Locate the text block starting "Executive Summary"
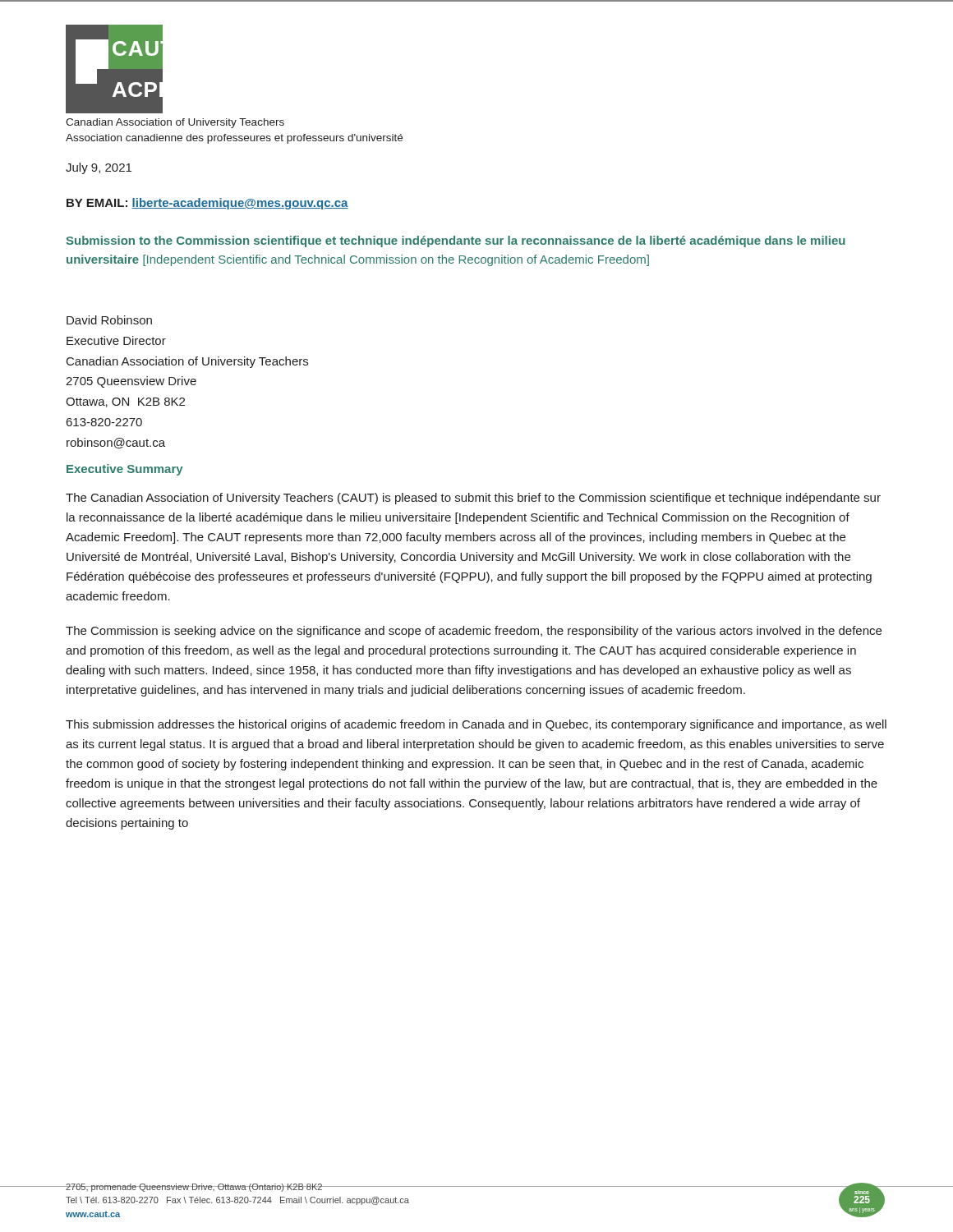This screenshot has width=953, height=1232. pyautogui.click(x=124, y=469)
